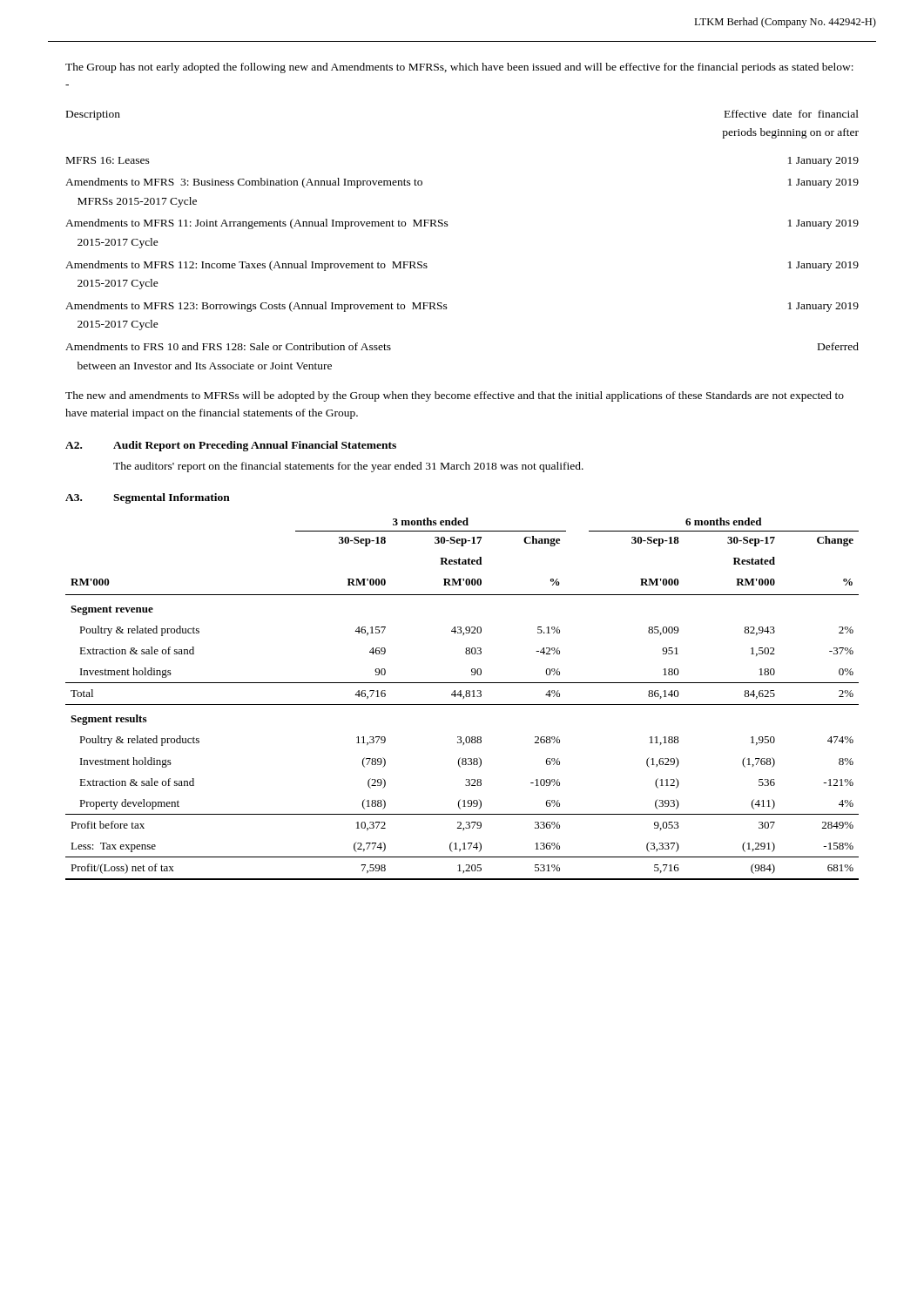Select the table that reads "Amendments to MFRS"
This screenshot has width=924, height=1307.
[x=462, y=239]
